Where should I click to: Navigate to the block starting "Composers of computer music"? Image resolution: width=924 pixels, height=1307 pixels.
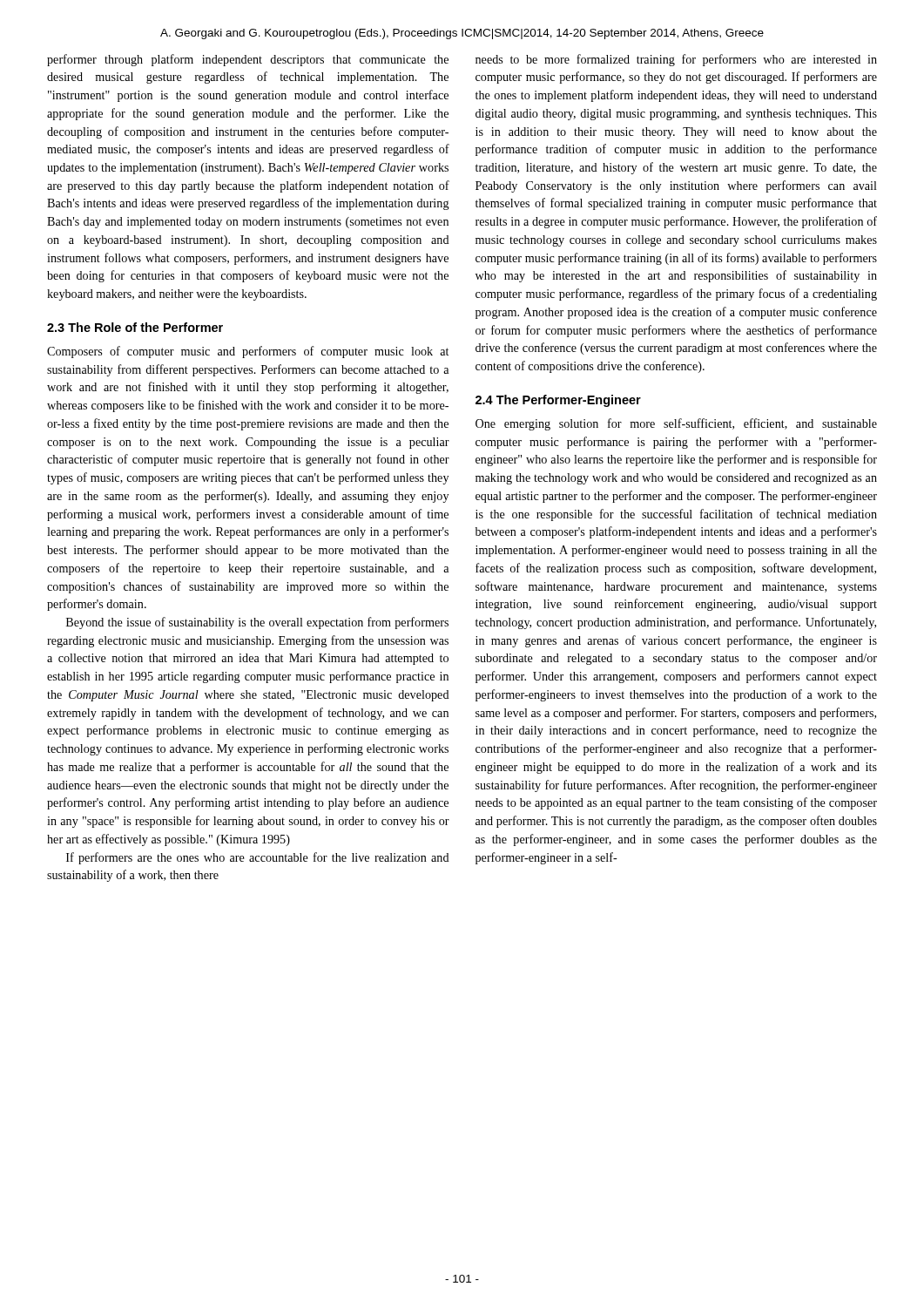point(248,613)
